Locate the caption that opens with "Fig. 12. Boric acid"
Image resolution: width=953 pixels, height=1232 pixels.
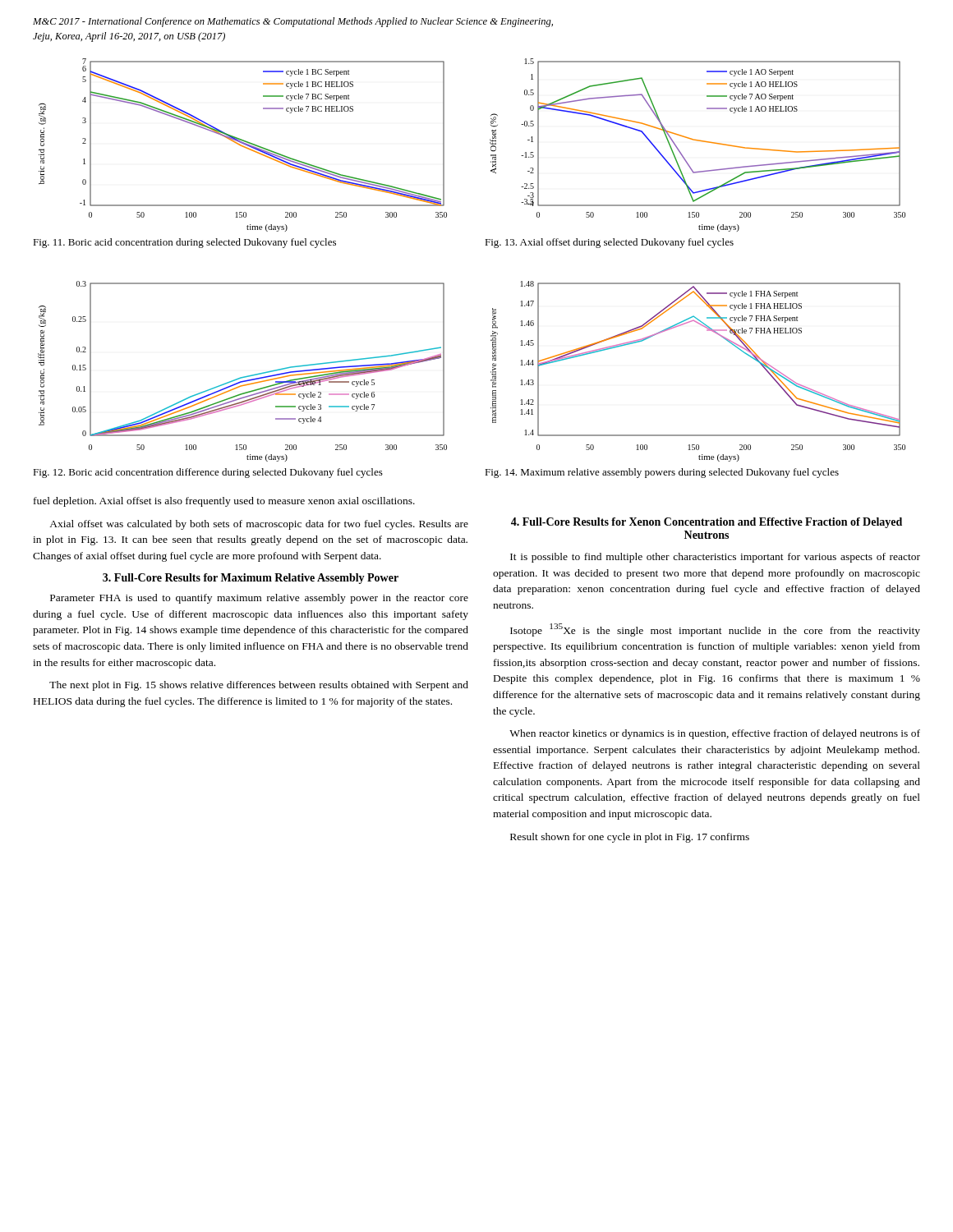coord(208,472)
